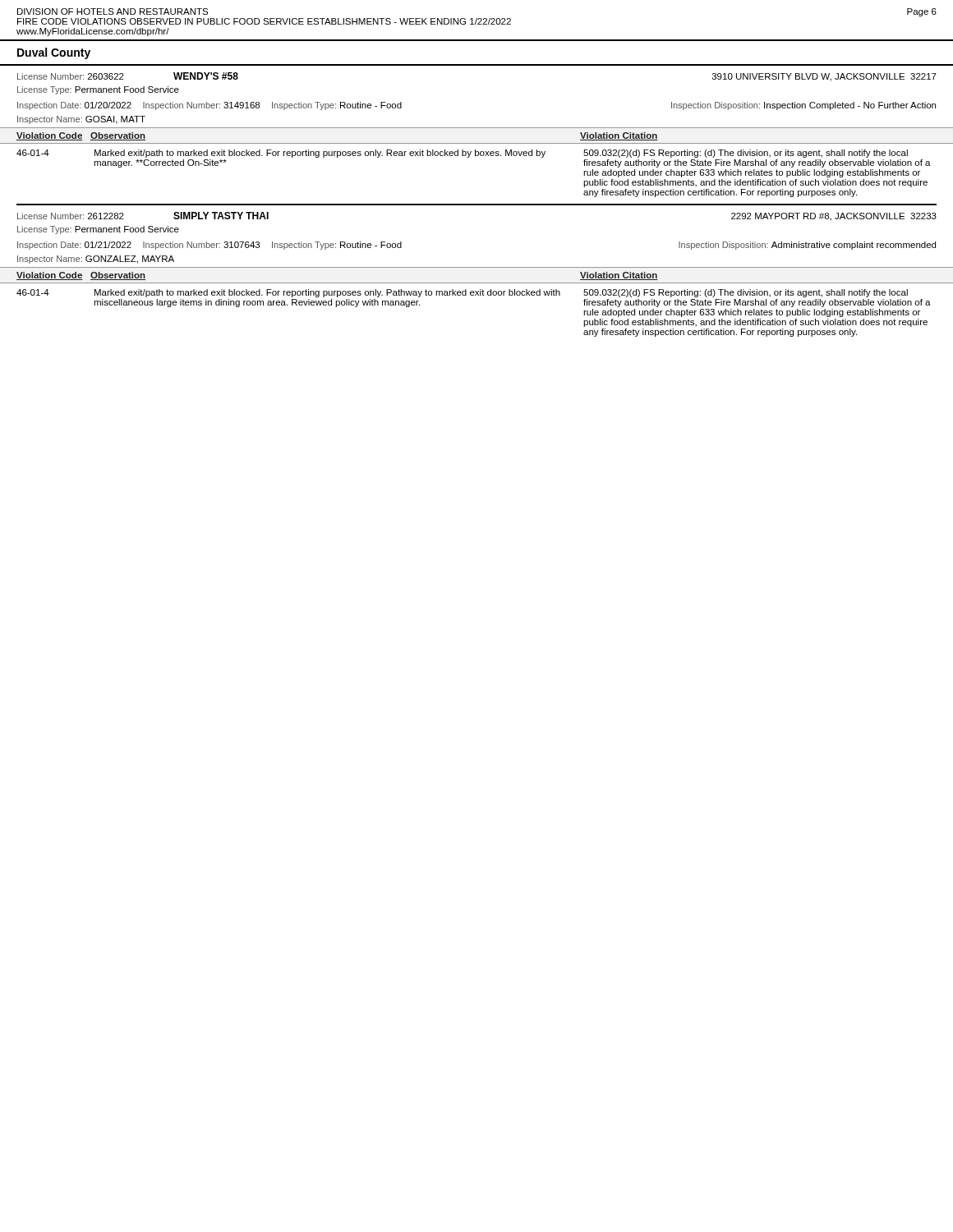This screenshot has width=953, height=1232.
Task: Click on the element starting "Duval County"
Action: click(x=53, y=53)
